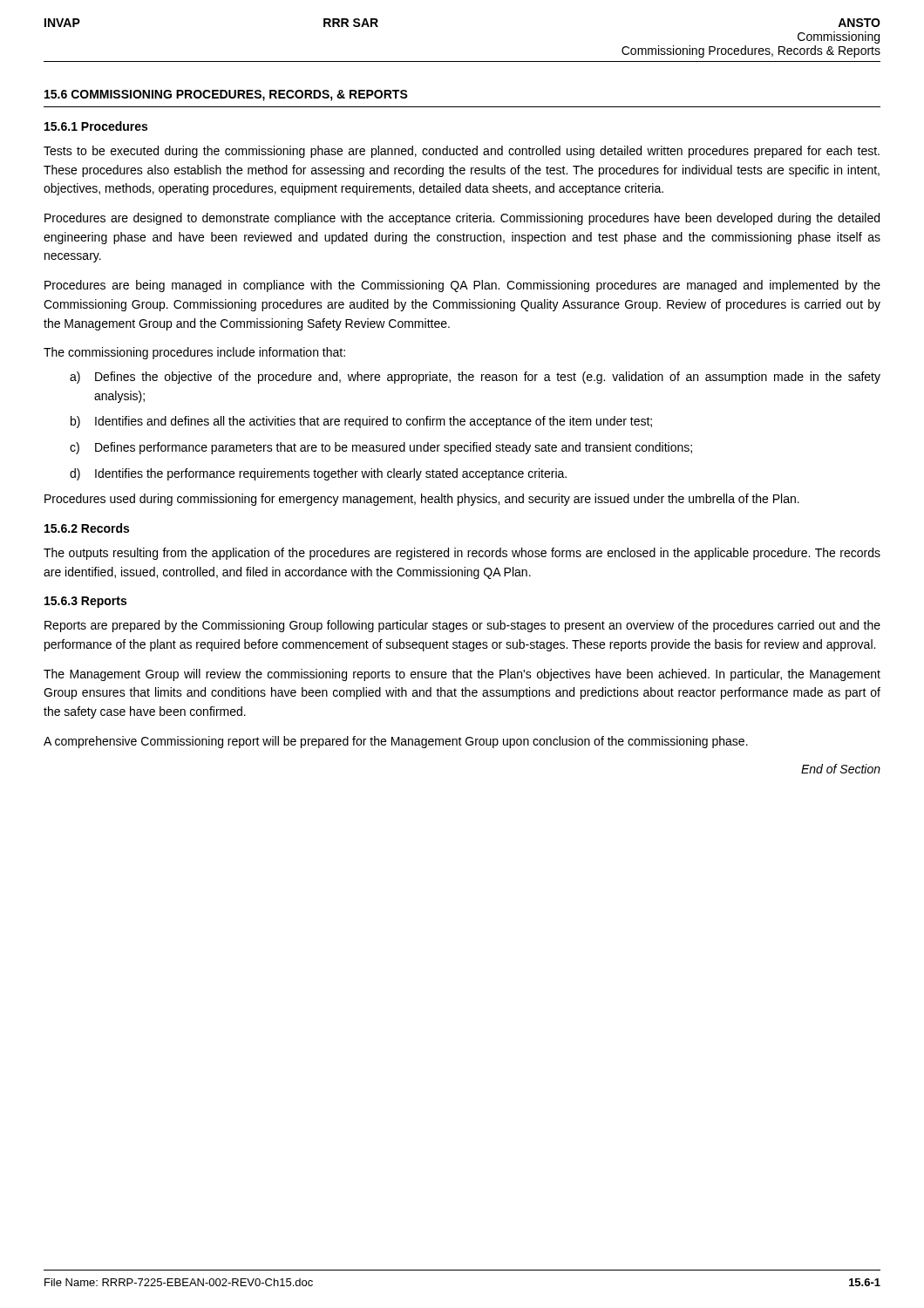Click the passage that begins "Tests to be executed during the"

click(x=462, y=170)
